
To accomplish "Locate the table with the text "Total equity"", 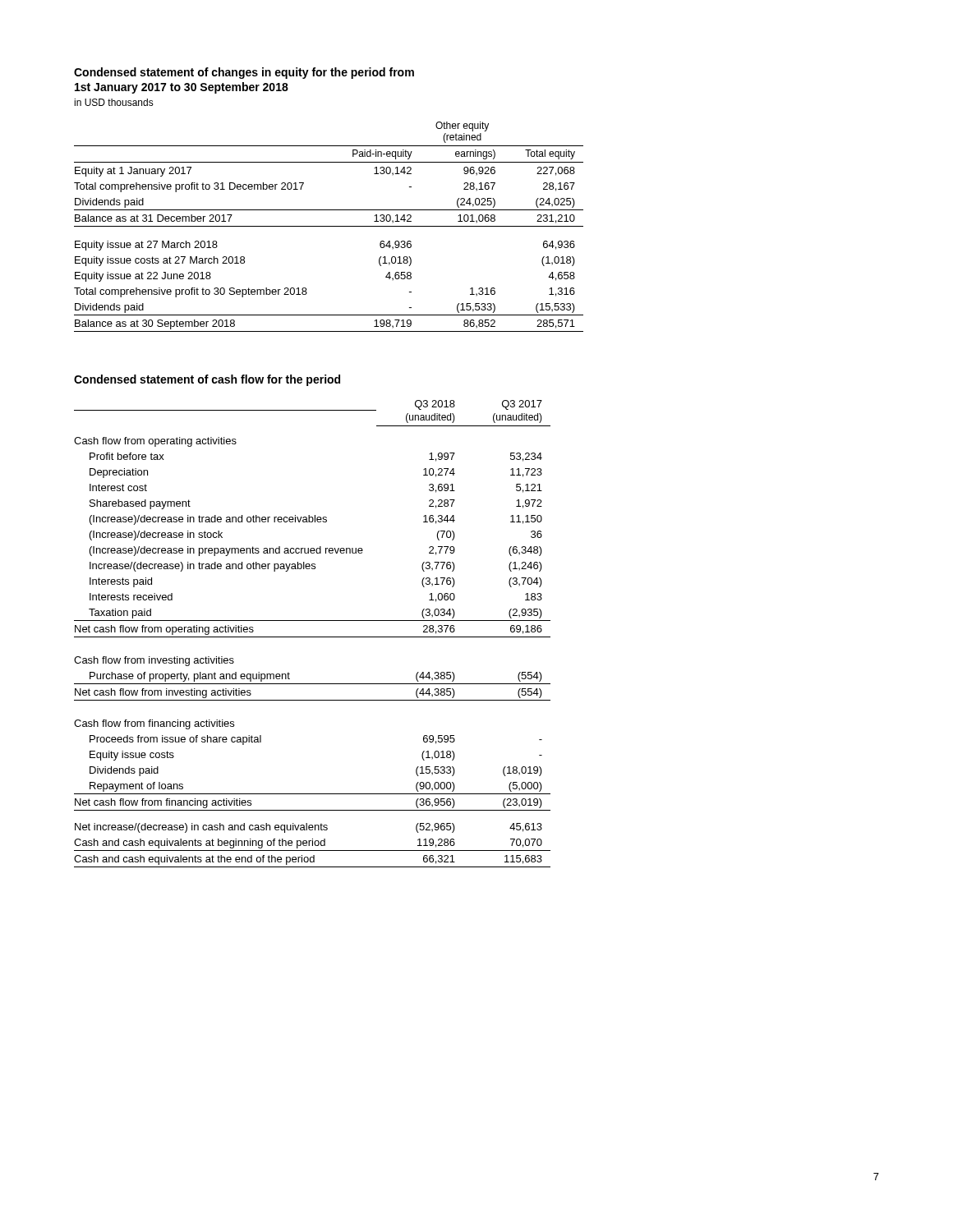I will point(476,225).
